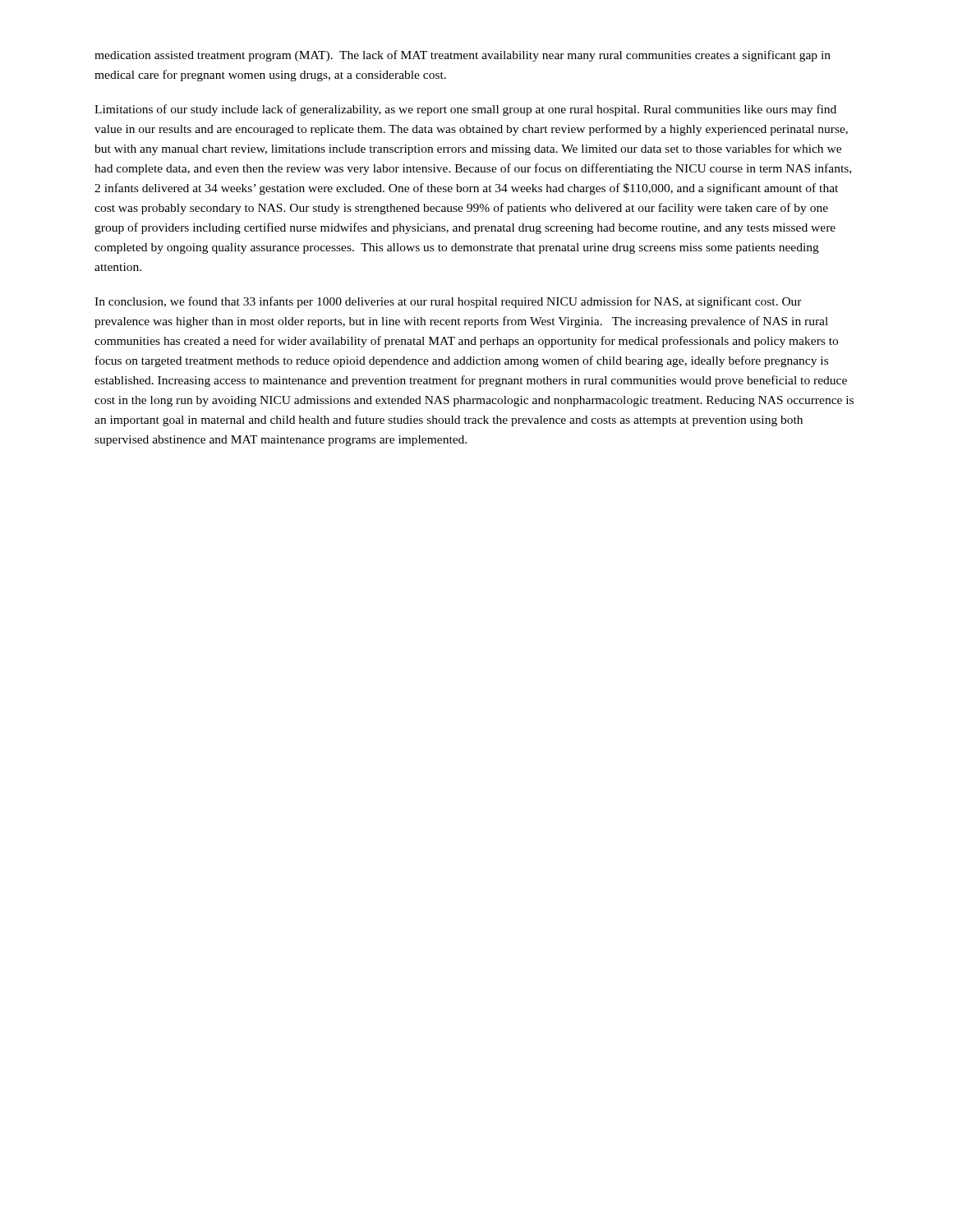The height and width of the screenshot is (1232, 953).
Task: Click on the passage starting "In conclusion, we found that 33 infants per"
Action: click(474, 370)
